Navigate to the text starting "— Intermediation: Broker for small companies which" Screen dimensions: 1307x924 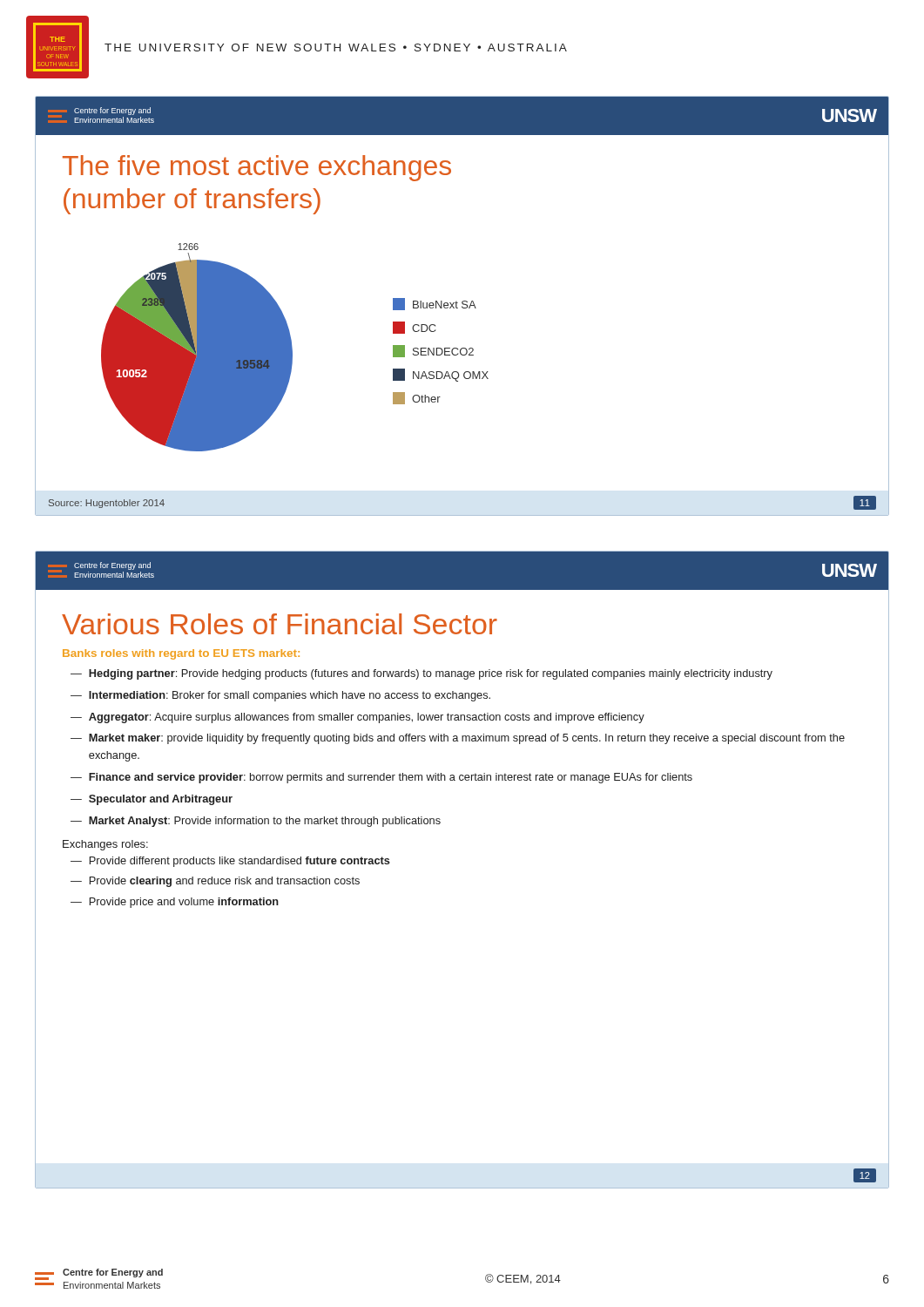[x=281, y=695]
